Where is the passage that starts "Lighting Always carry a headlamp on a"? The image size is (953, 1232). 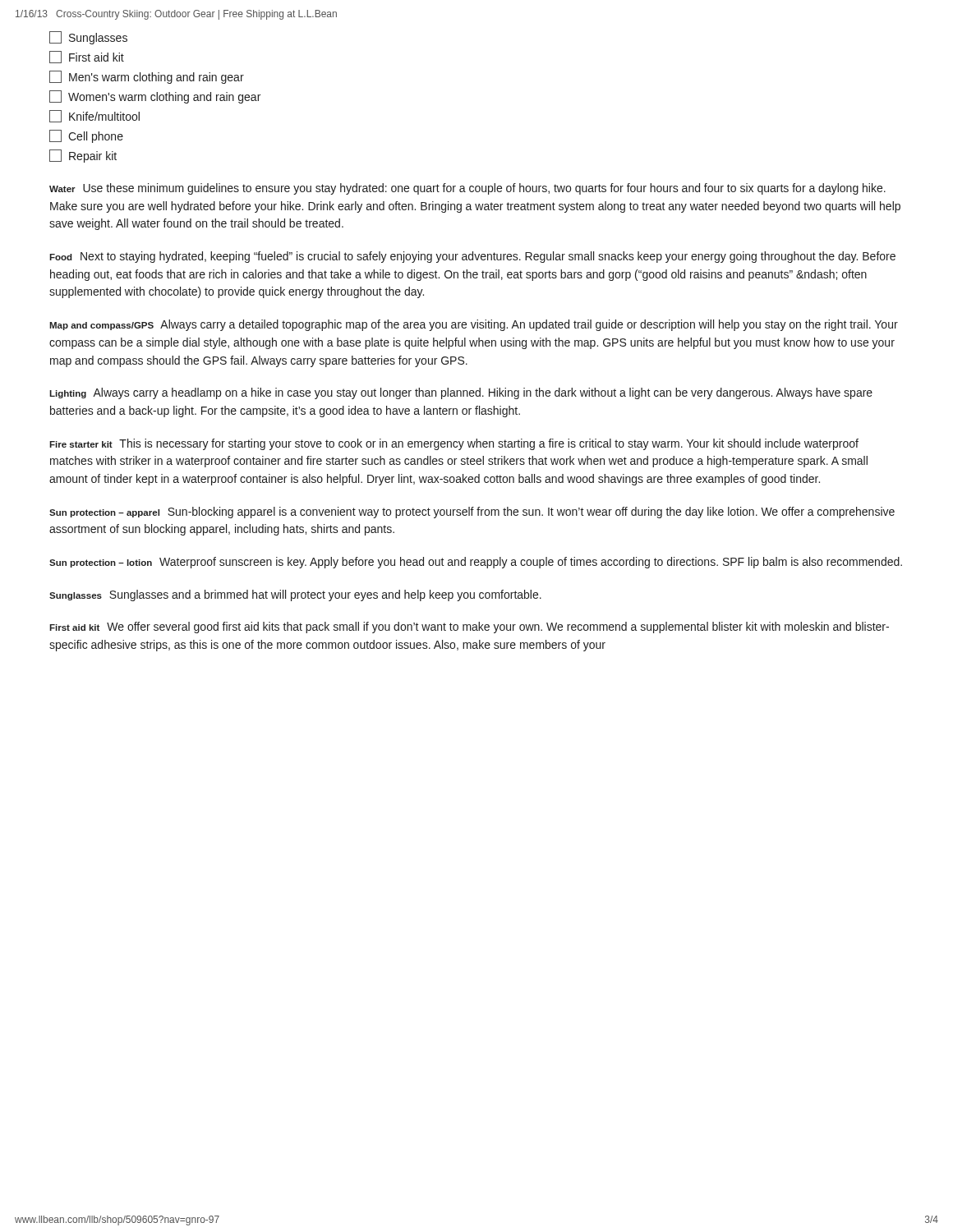point(461,402)
